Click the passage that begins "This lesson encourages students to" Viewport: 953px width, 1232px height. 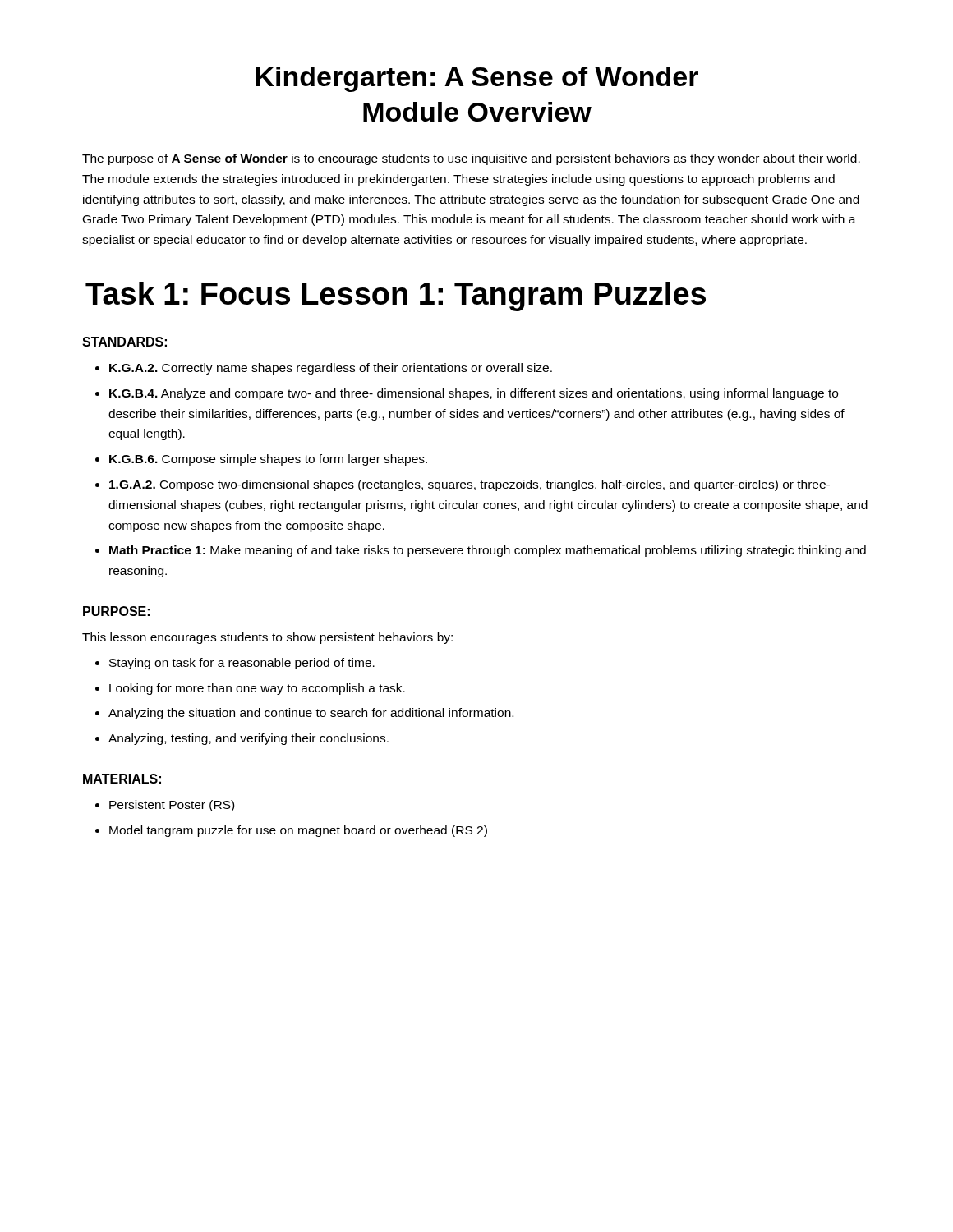(268, 637)
